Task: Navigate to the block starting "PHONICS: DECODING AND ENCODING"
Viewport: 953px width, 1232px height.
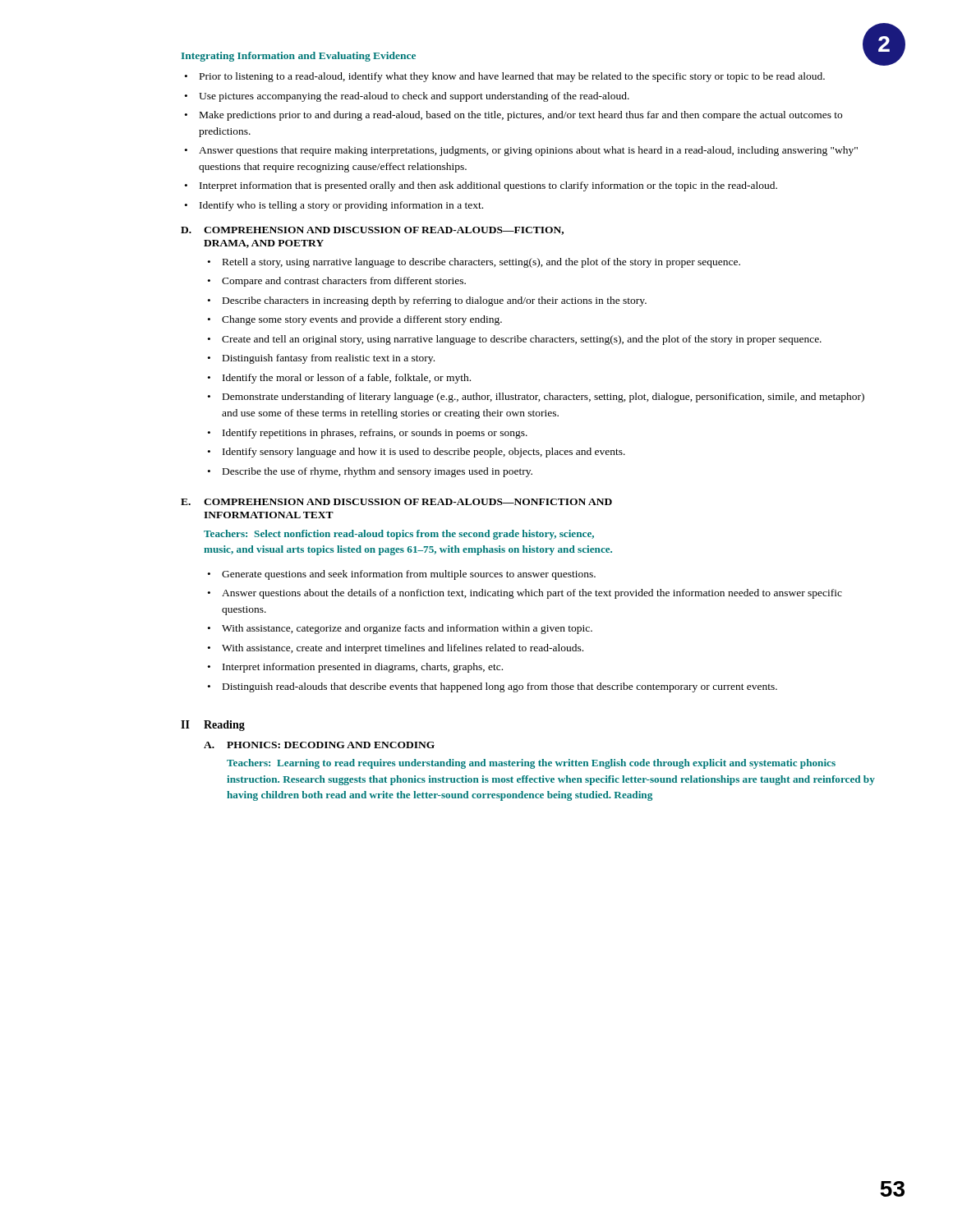Action: tap(331, 745)
